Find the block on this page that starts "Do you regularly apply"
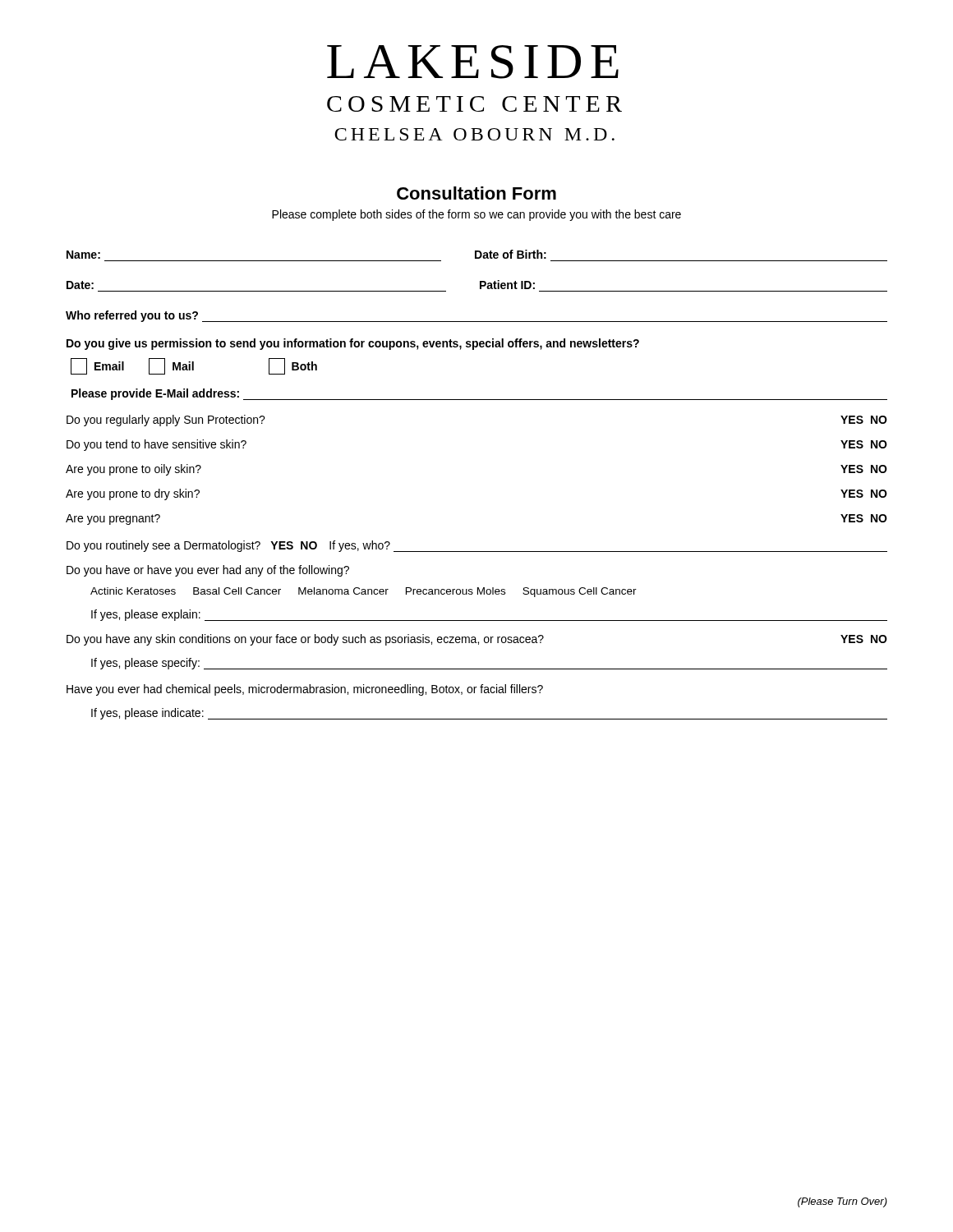 167,420
